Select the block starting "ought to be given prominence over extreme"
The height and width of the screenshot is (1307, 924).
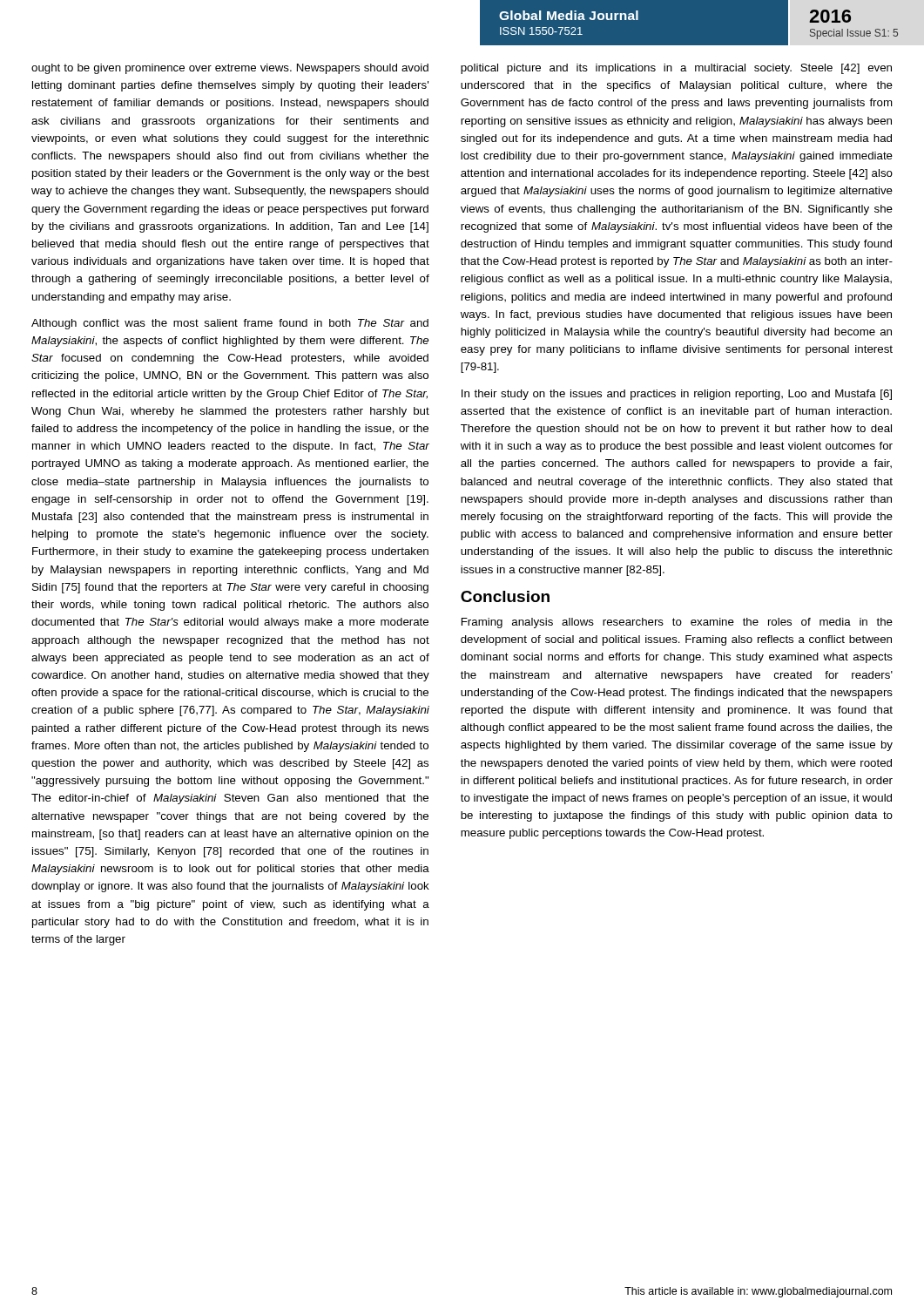(230, 182)
